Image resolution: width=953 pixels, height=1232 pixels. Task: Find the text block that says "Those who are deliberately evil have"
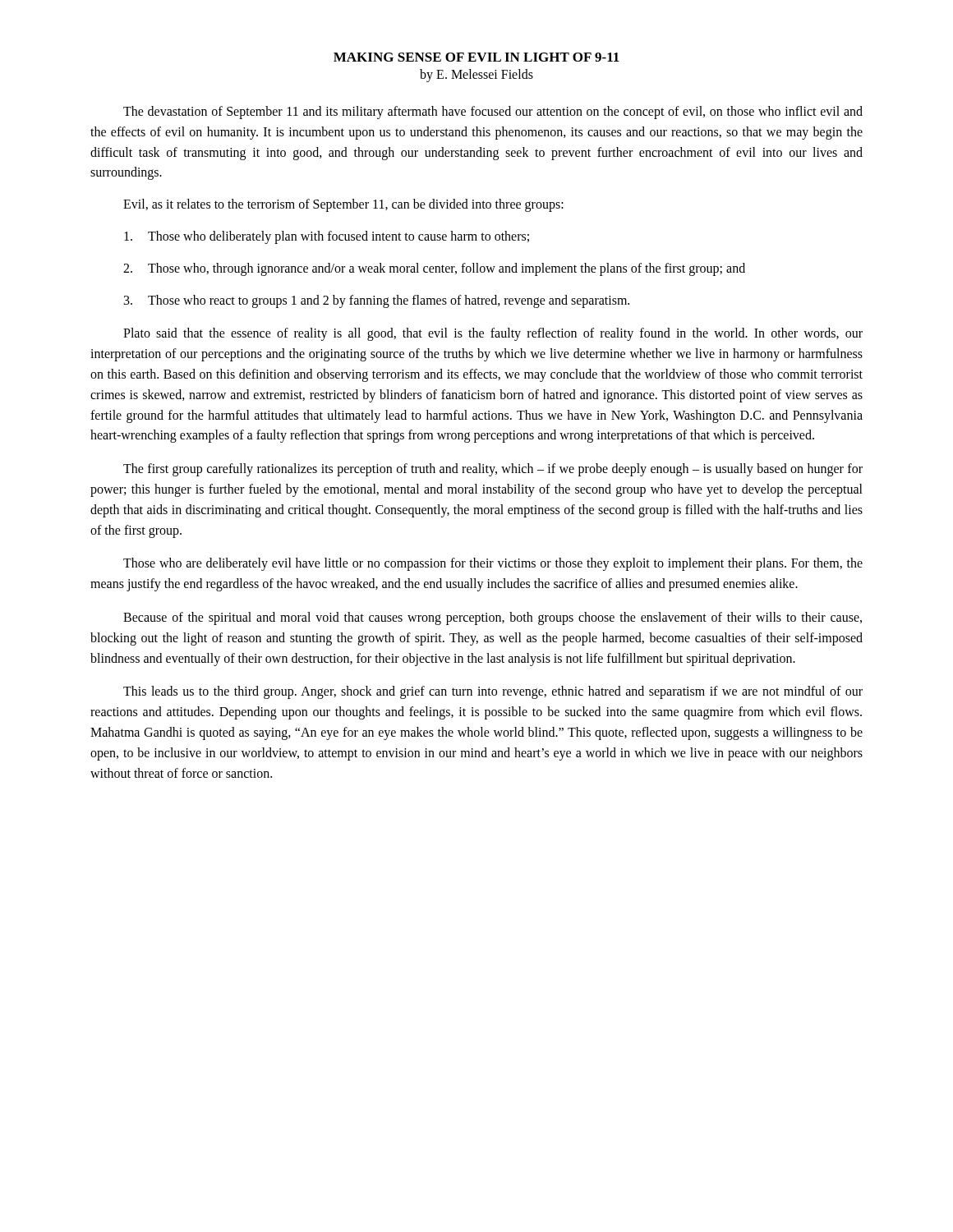(x=476, y=573)
